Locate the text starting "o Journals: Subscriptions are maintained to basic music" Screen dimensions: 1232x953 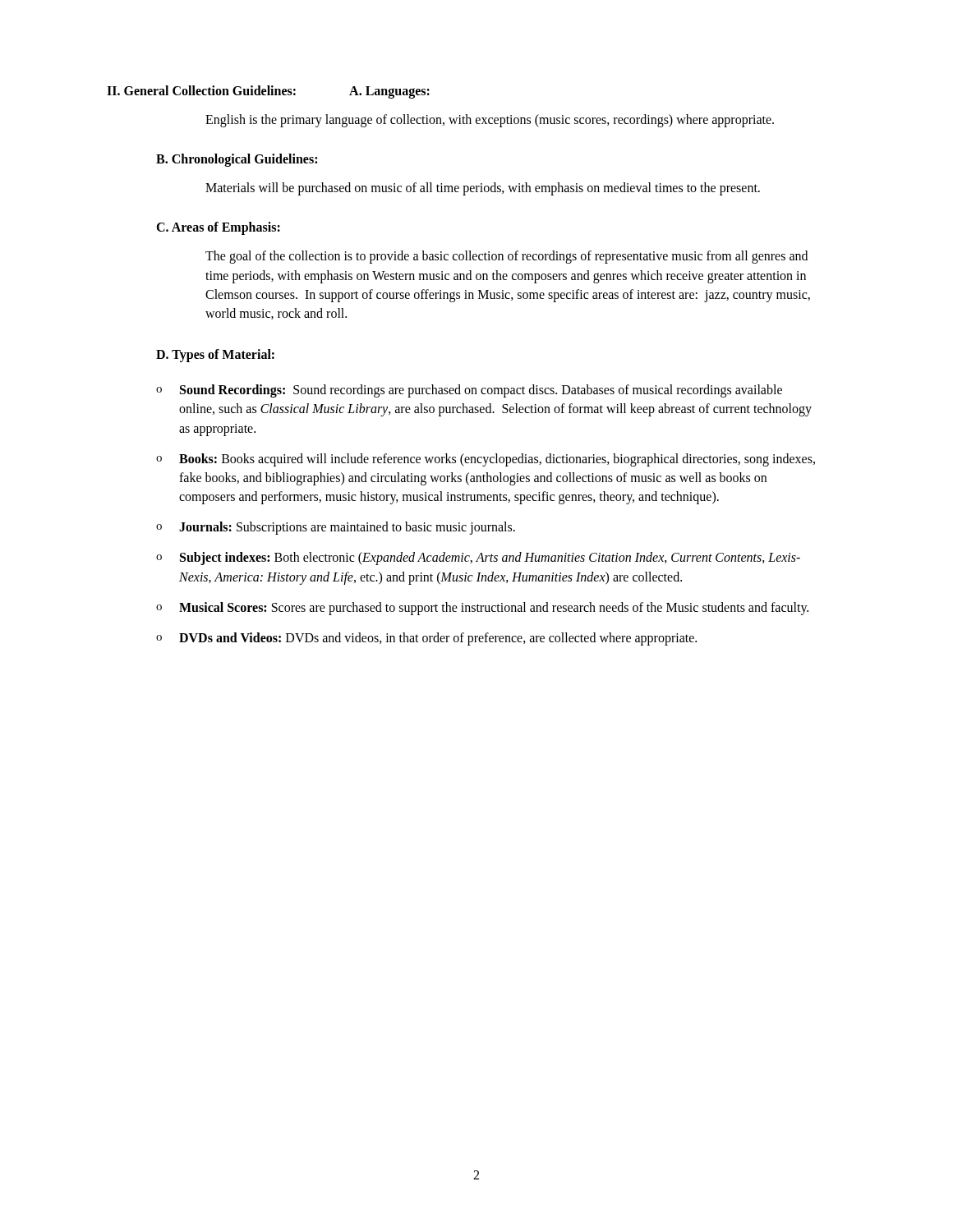click(489, 527)
